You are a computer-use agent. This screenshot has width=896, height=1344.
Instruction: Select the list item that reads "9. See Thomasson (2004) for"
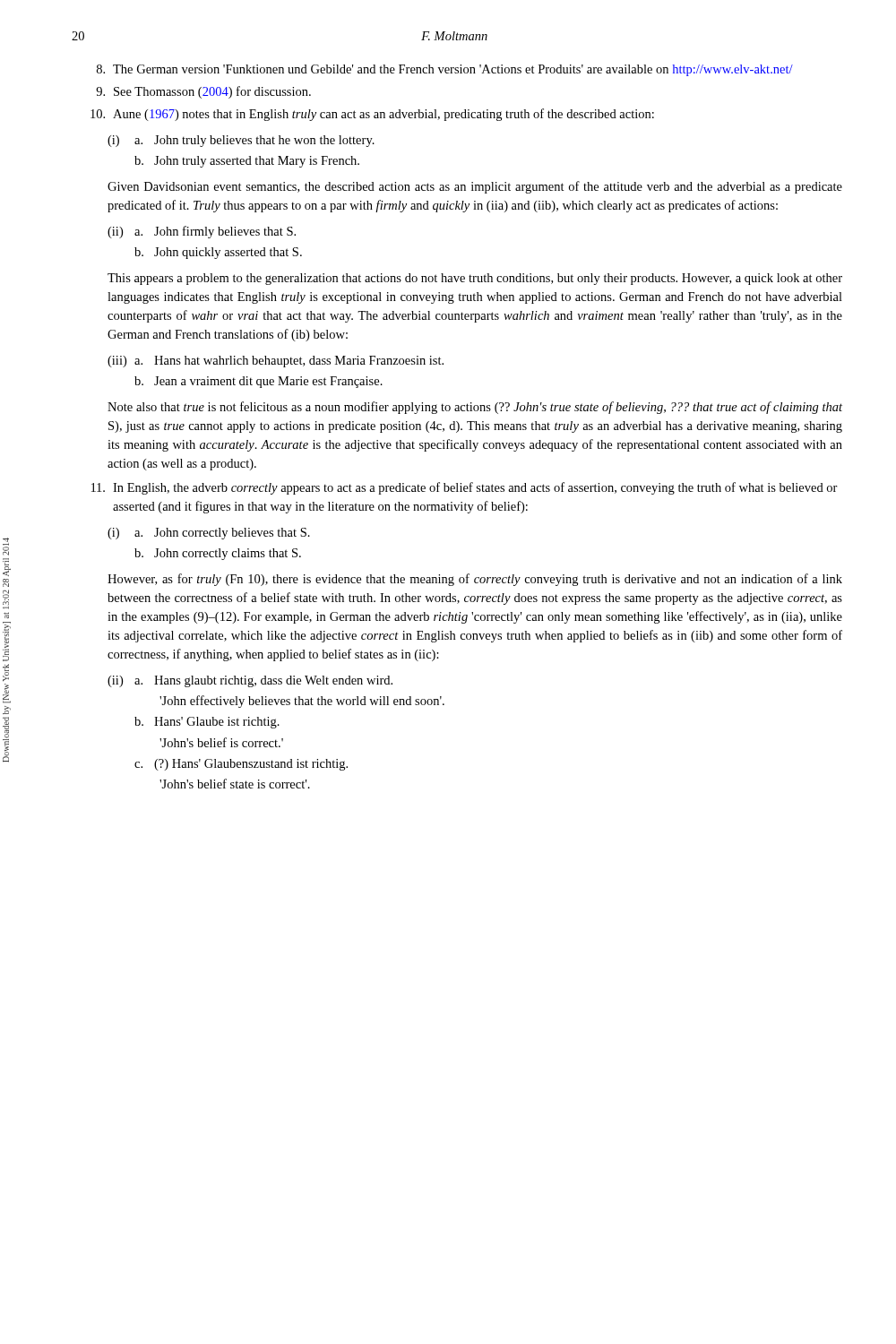[x=203, y=92]
